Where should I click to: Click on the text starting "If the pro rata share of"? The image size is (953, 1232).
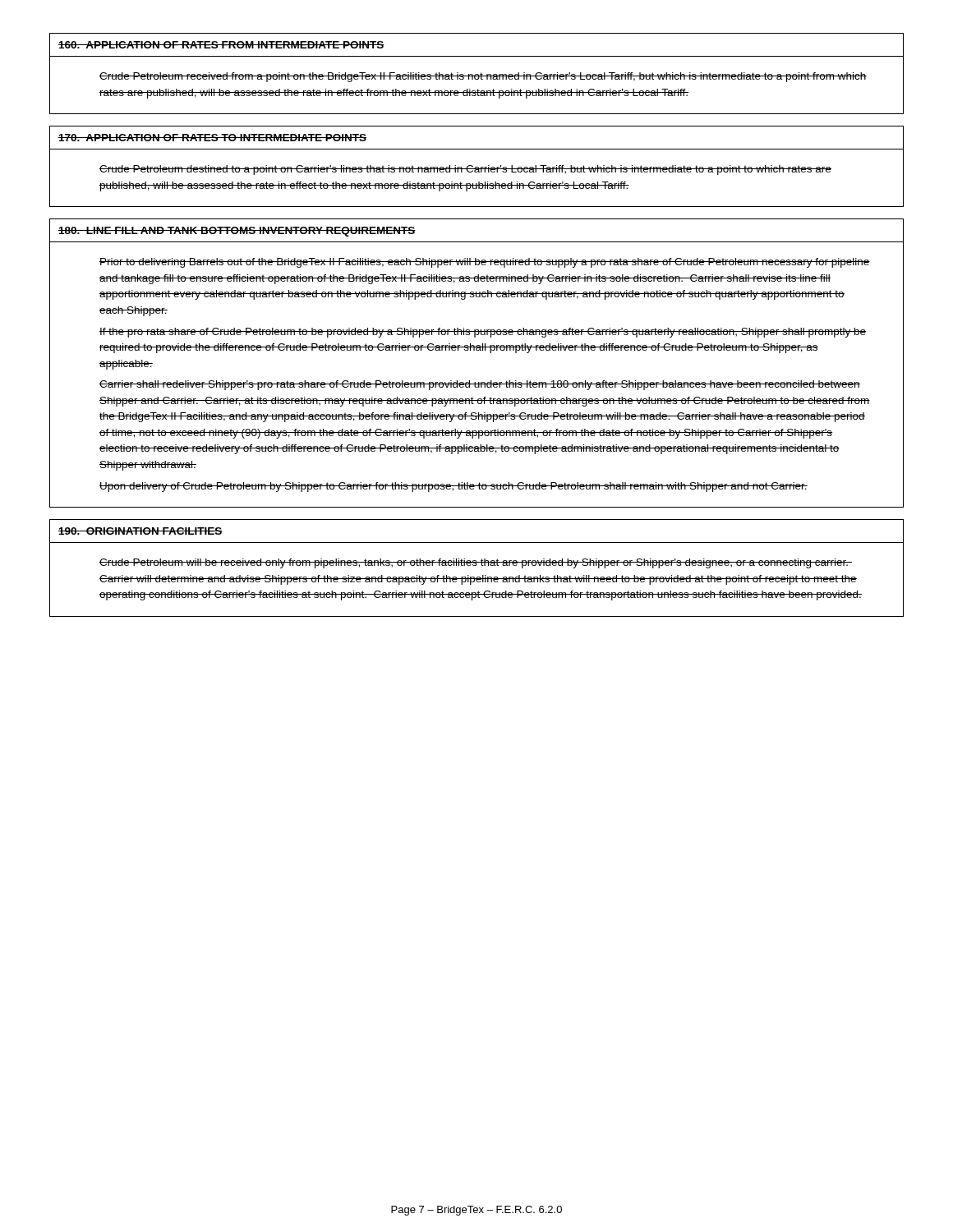[x=483, y=347]
